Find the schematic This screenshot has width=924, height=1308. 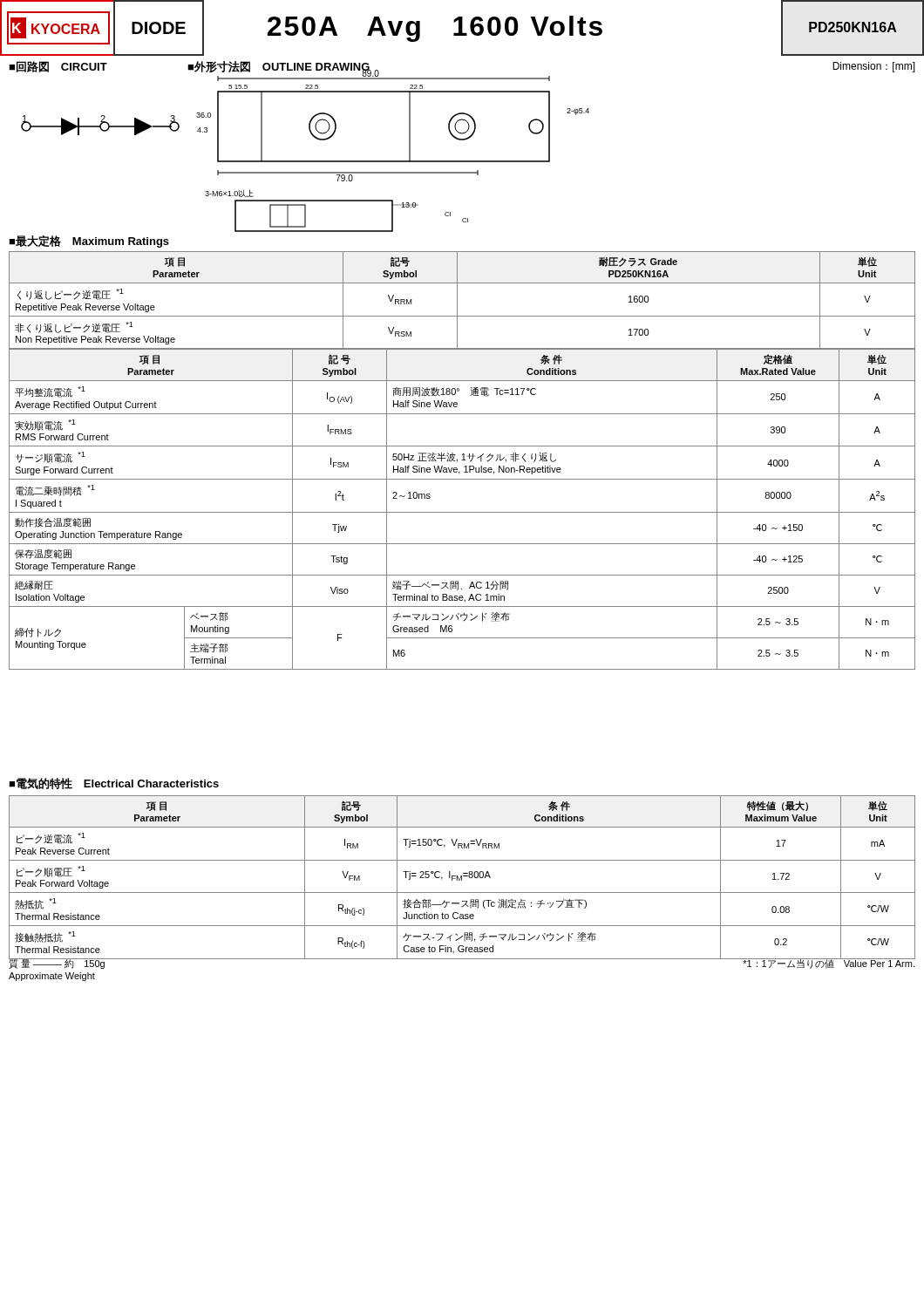(x=96, y=131)
